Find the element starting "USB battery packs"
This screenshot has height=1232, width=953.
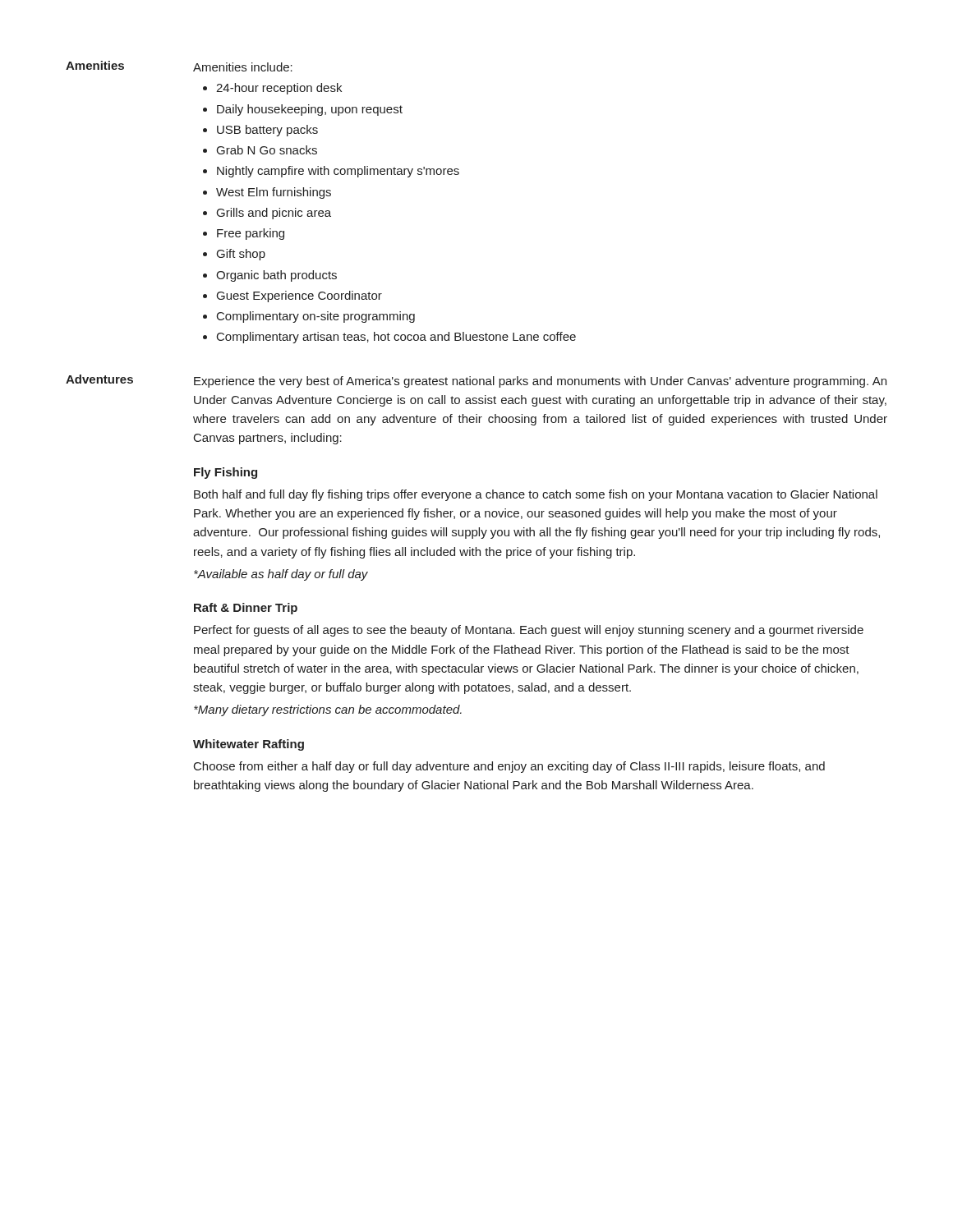point(267,129)
